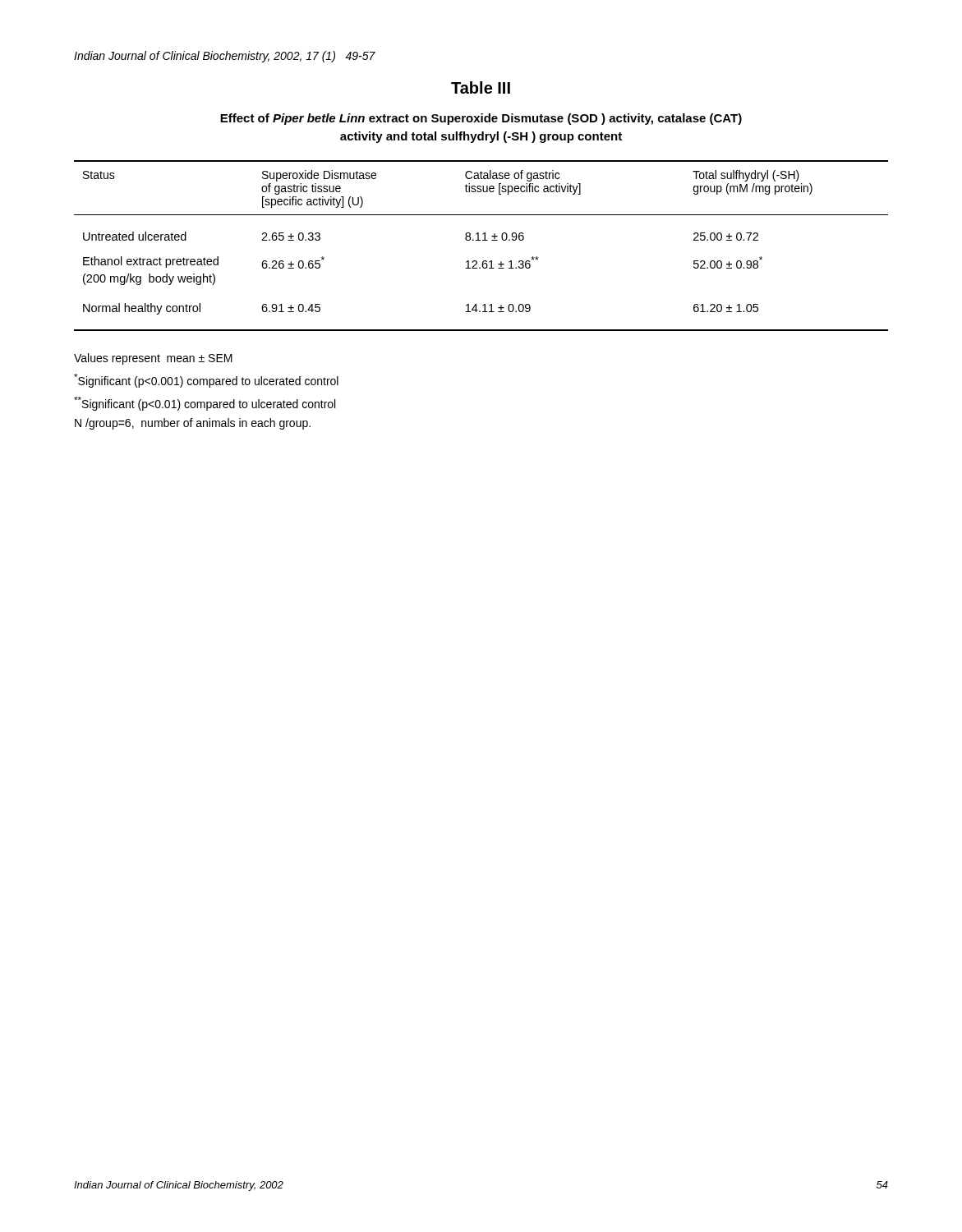
Task: Find the element starting "N /group=6, number"
Action: [193, 423]
